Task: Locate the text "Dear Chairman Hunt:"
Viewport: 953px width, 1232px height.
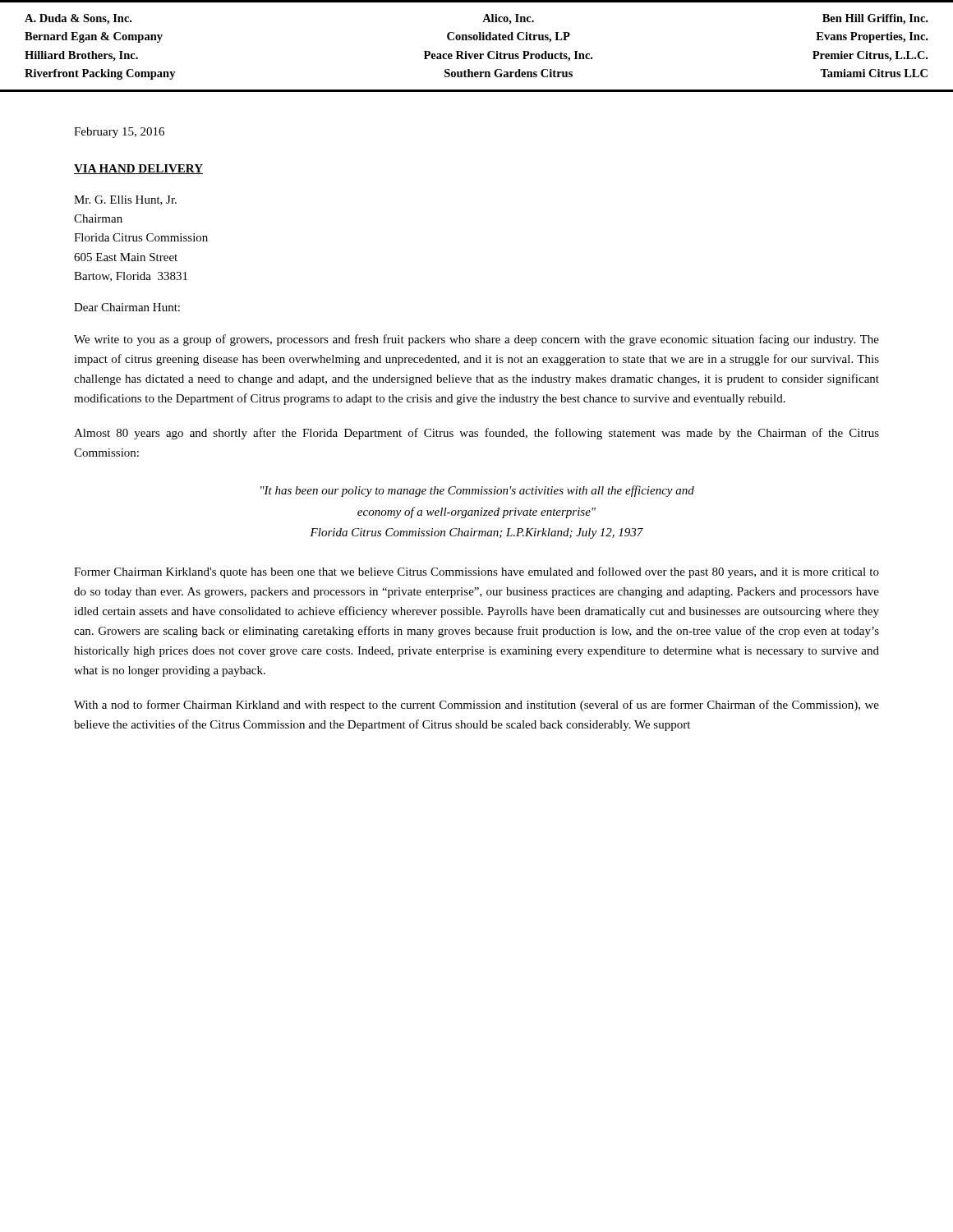Action: 127,307
